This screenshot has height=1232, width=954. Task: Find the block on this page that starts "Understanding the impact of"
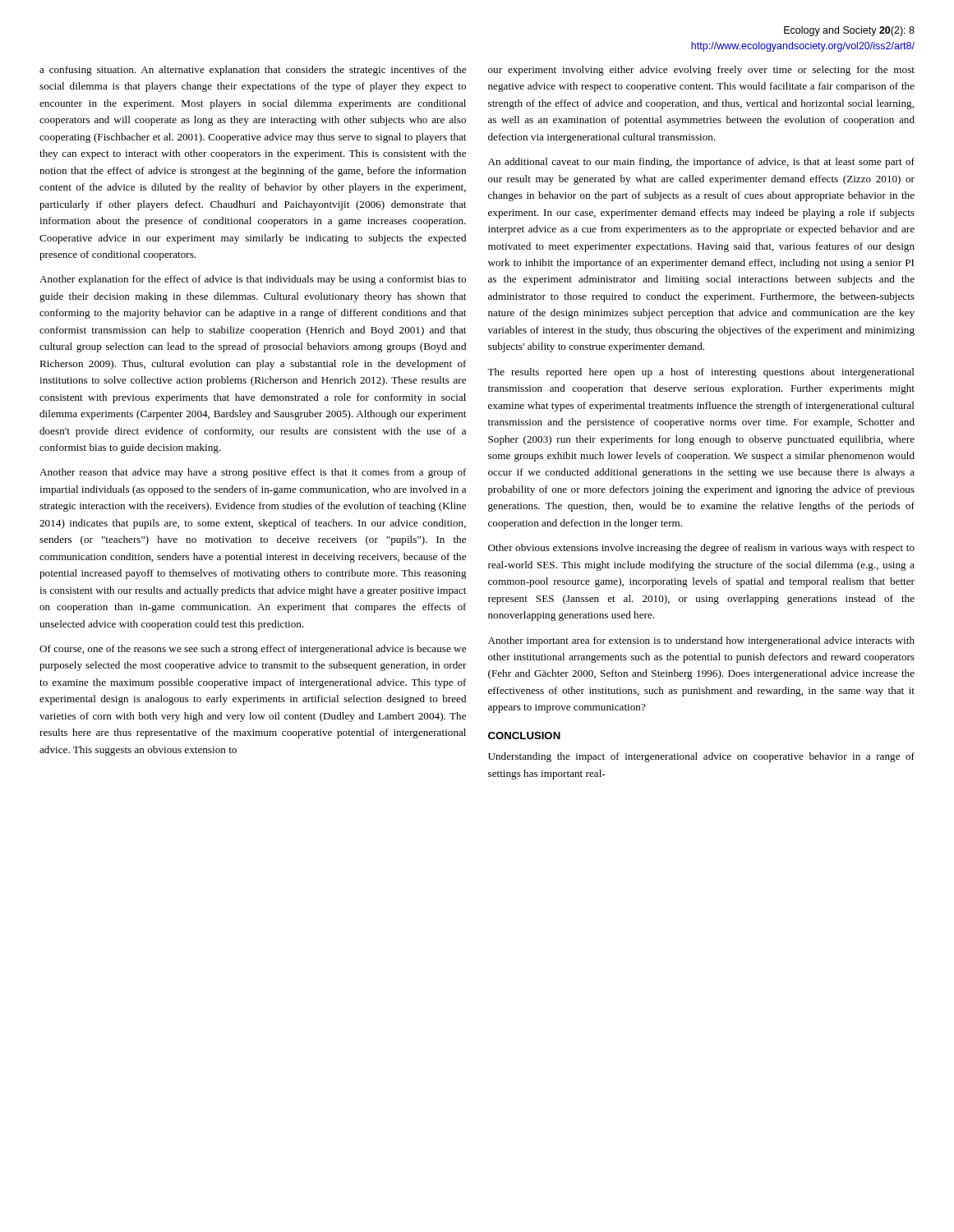tap(701, 765)
